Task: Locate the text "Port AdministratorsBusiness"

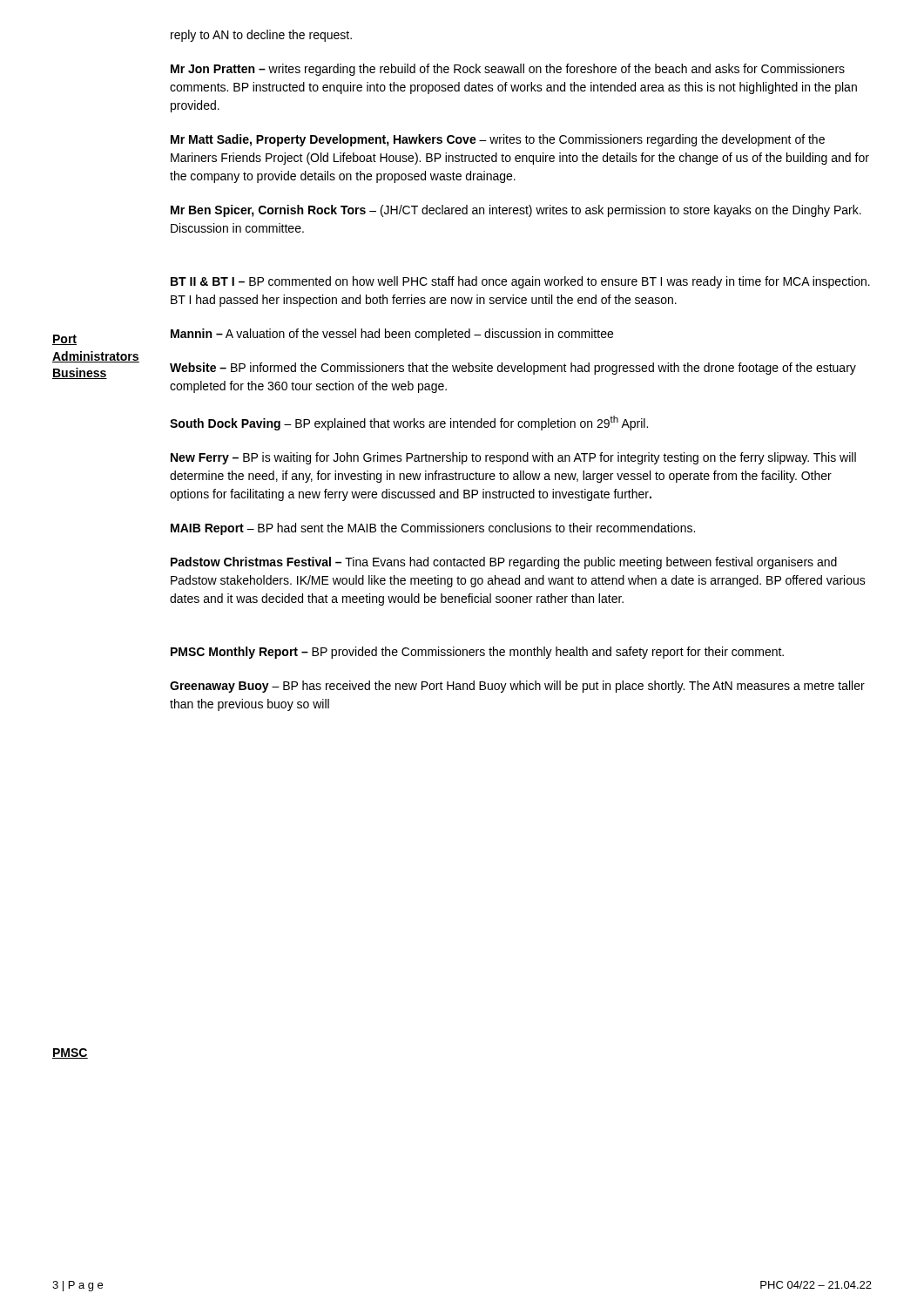Action: (96, 356)
